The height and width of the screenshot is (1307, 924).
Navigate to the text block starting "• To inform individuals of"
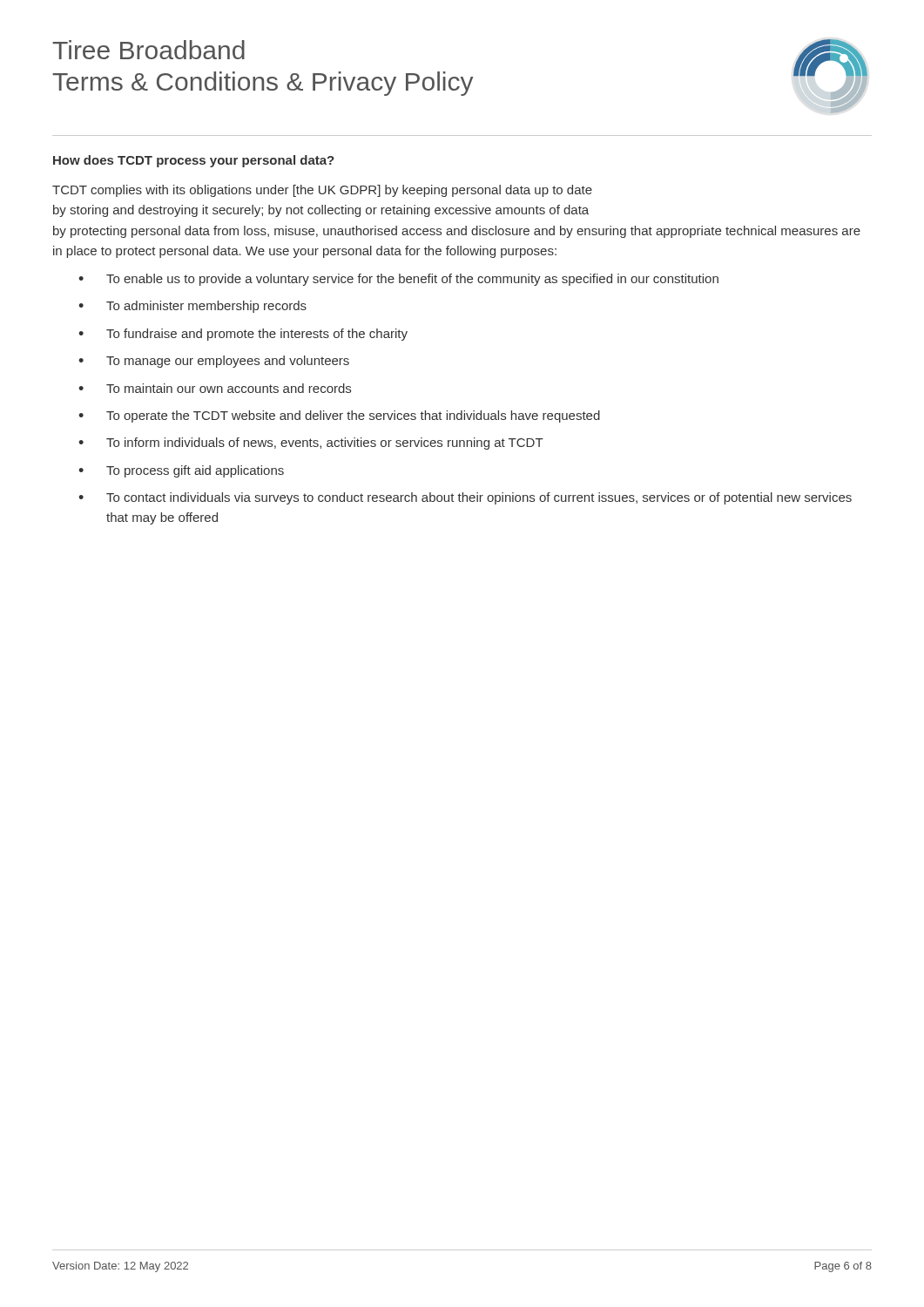pyautogui.click(x=475, y=444)
